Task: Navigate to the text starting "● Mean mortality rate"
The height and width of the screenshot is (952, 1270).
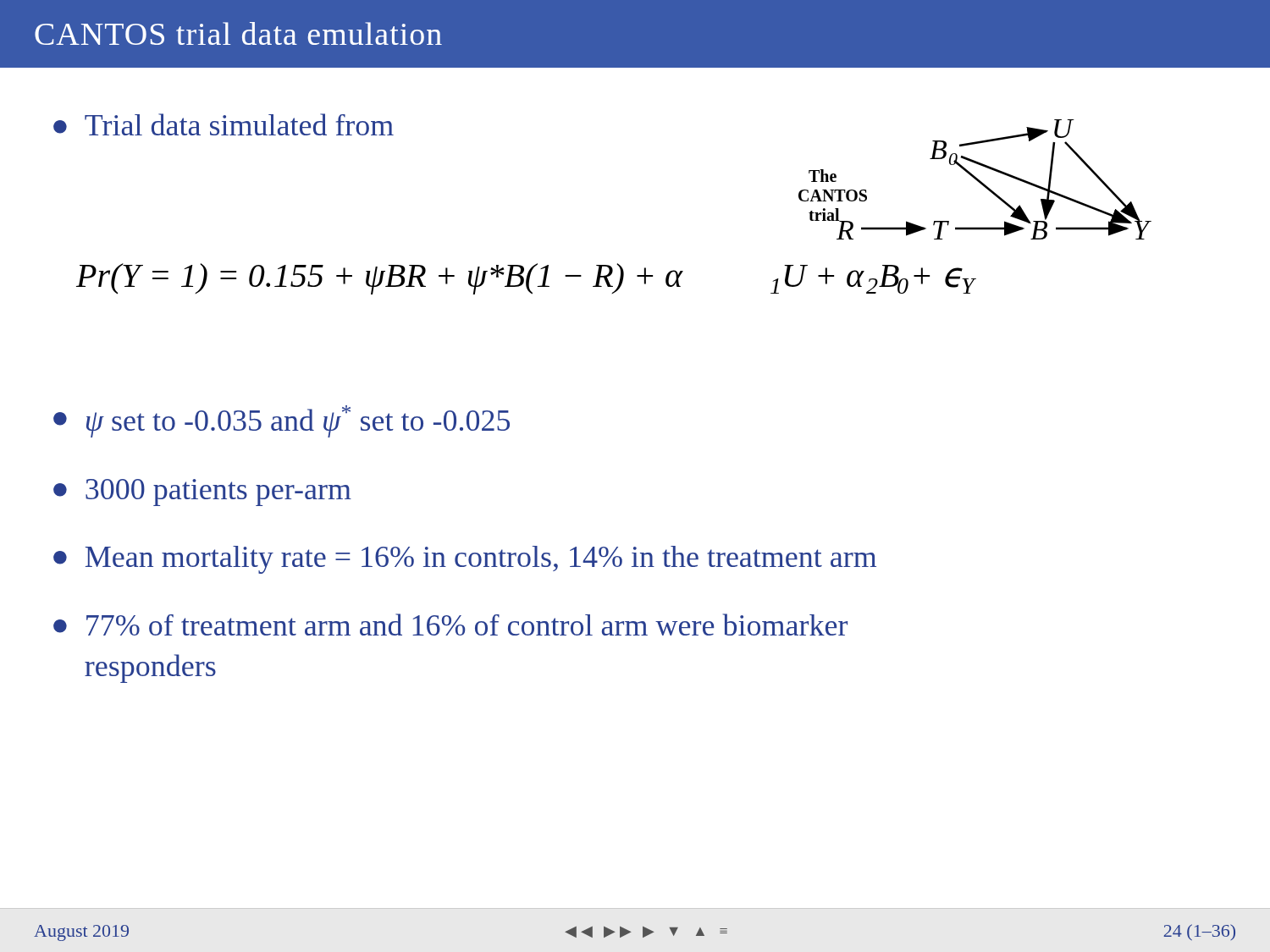Action: point(464,557)
